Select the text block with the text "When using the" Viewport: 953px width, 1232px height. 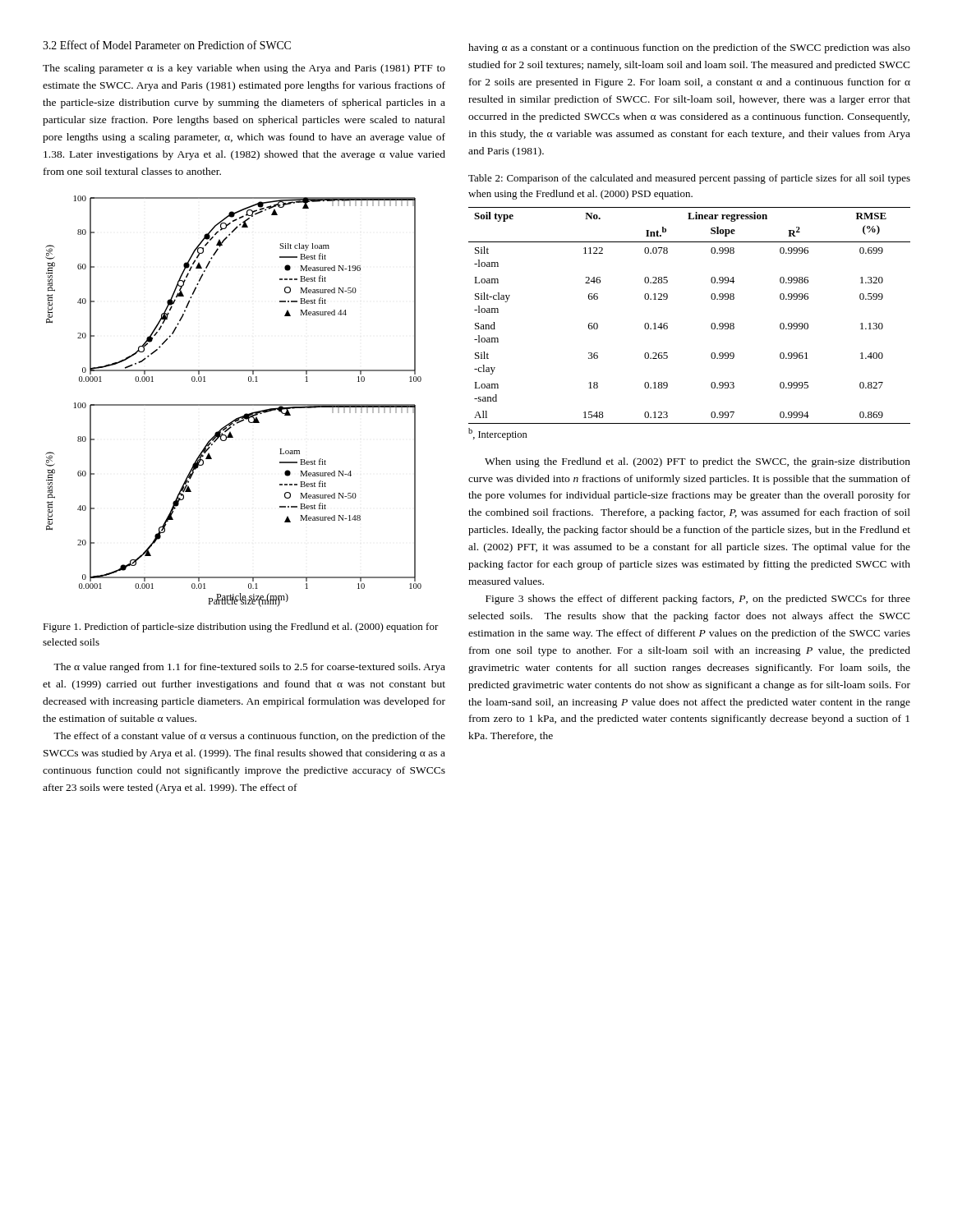point(689,598)
